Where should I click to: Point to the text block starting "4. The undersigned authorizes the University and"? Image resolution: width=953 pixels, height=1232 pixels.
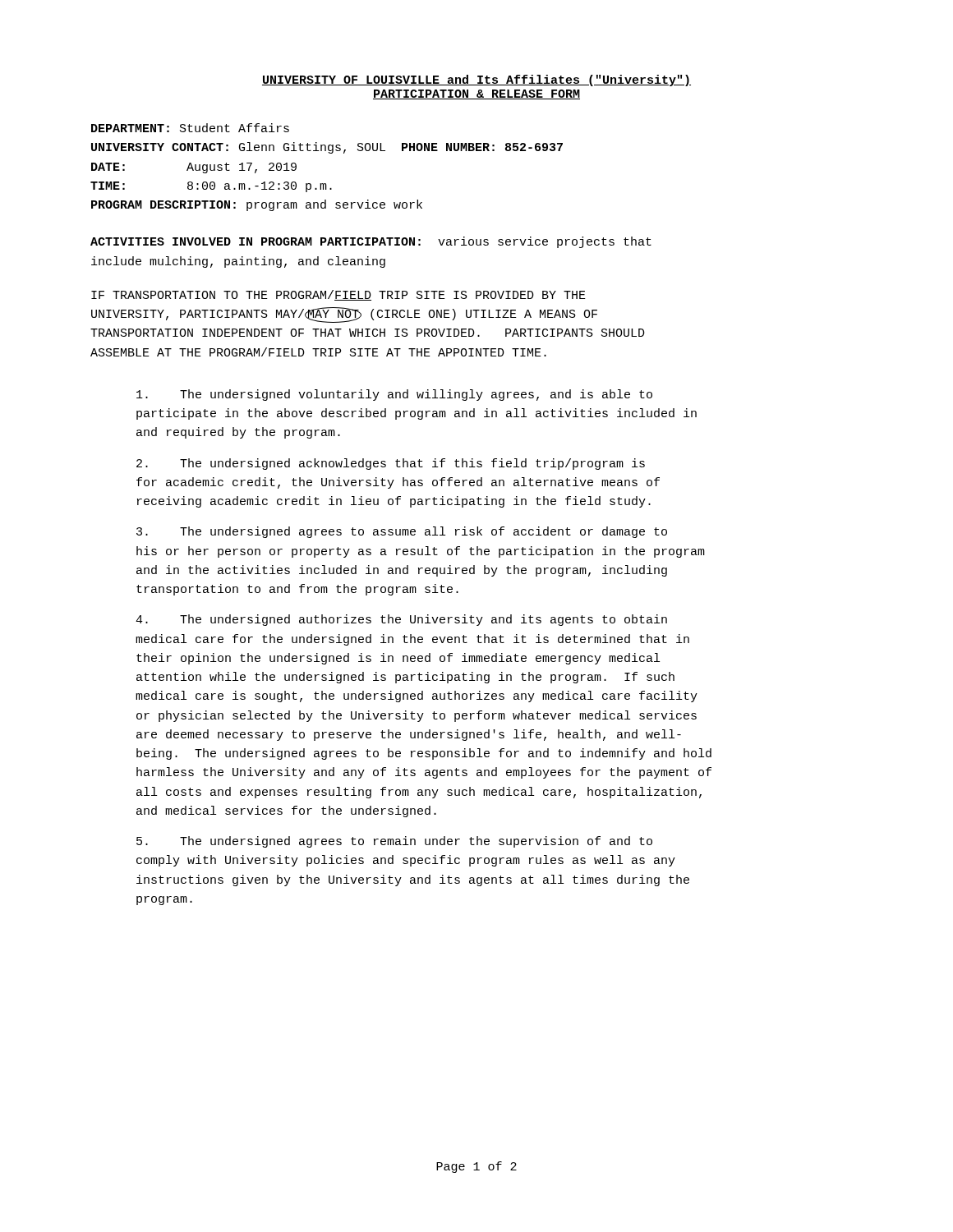[x=499, y=716]
